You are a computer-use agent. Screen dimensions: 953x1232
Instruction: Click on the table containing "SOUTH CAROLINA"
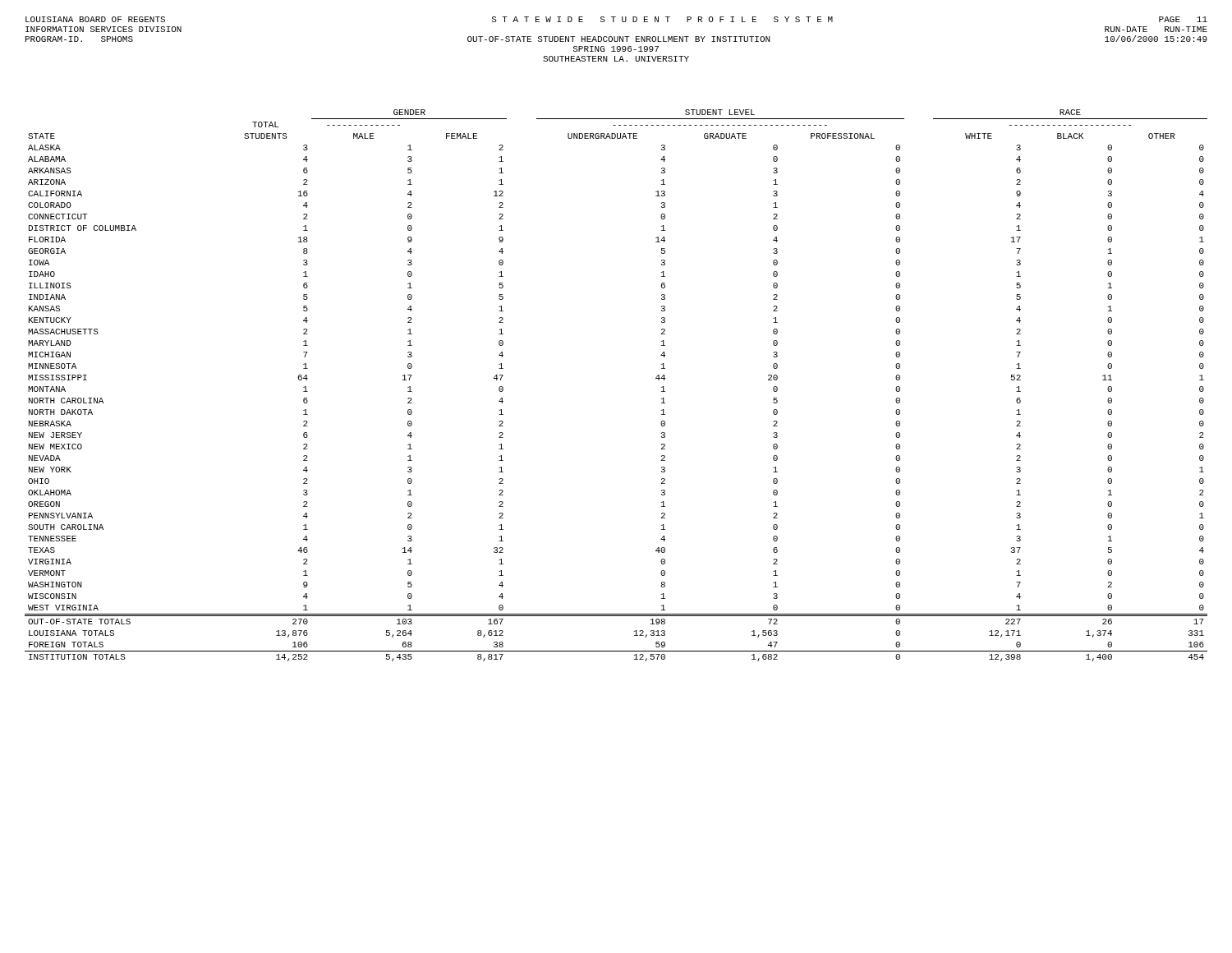616,385
